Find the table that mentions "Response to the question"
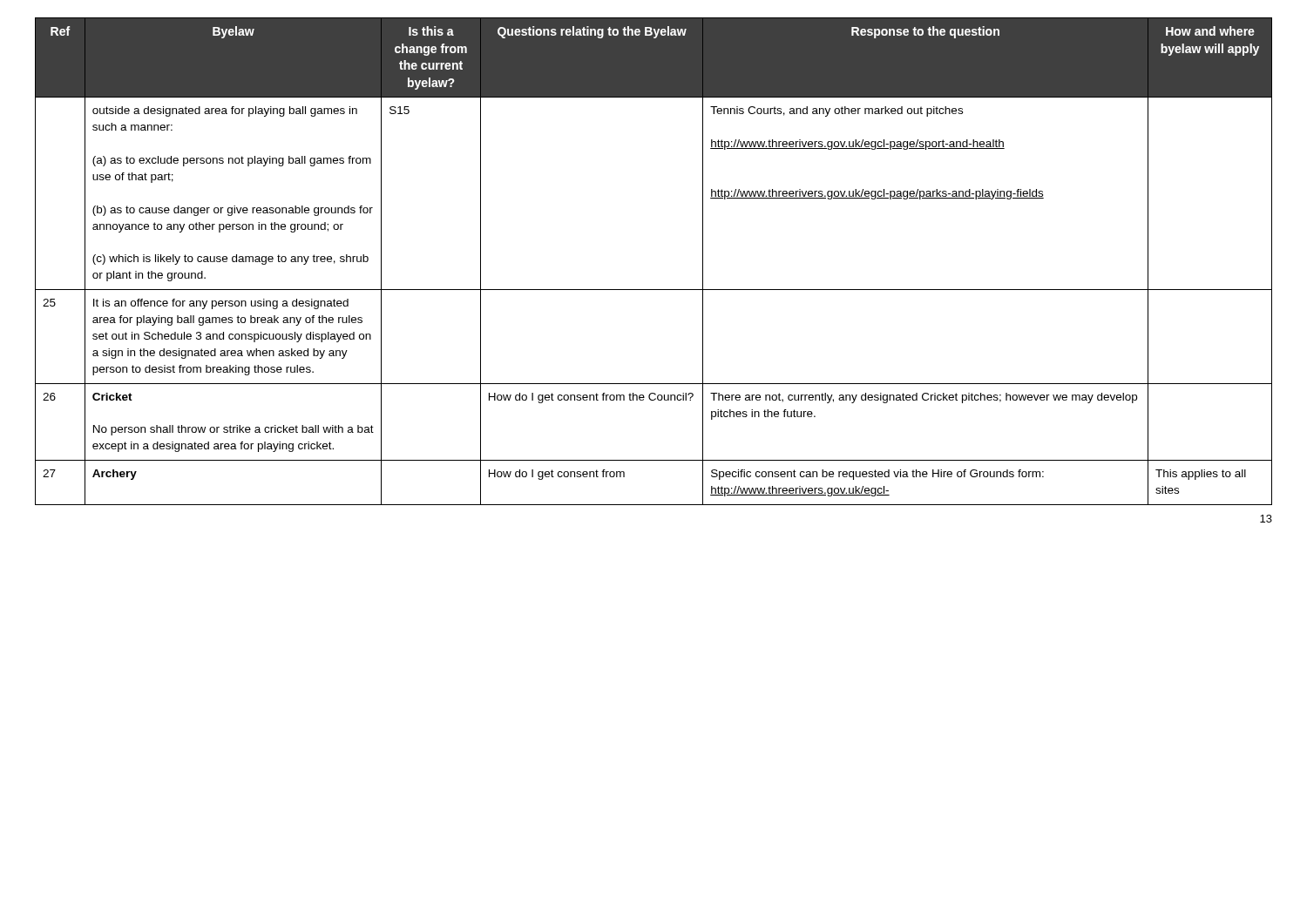The height and width of the screenshot is (924, 1307). click(x=654, y=261)
